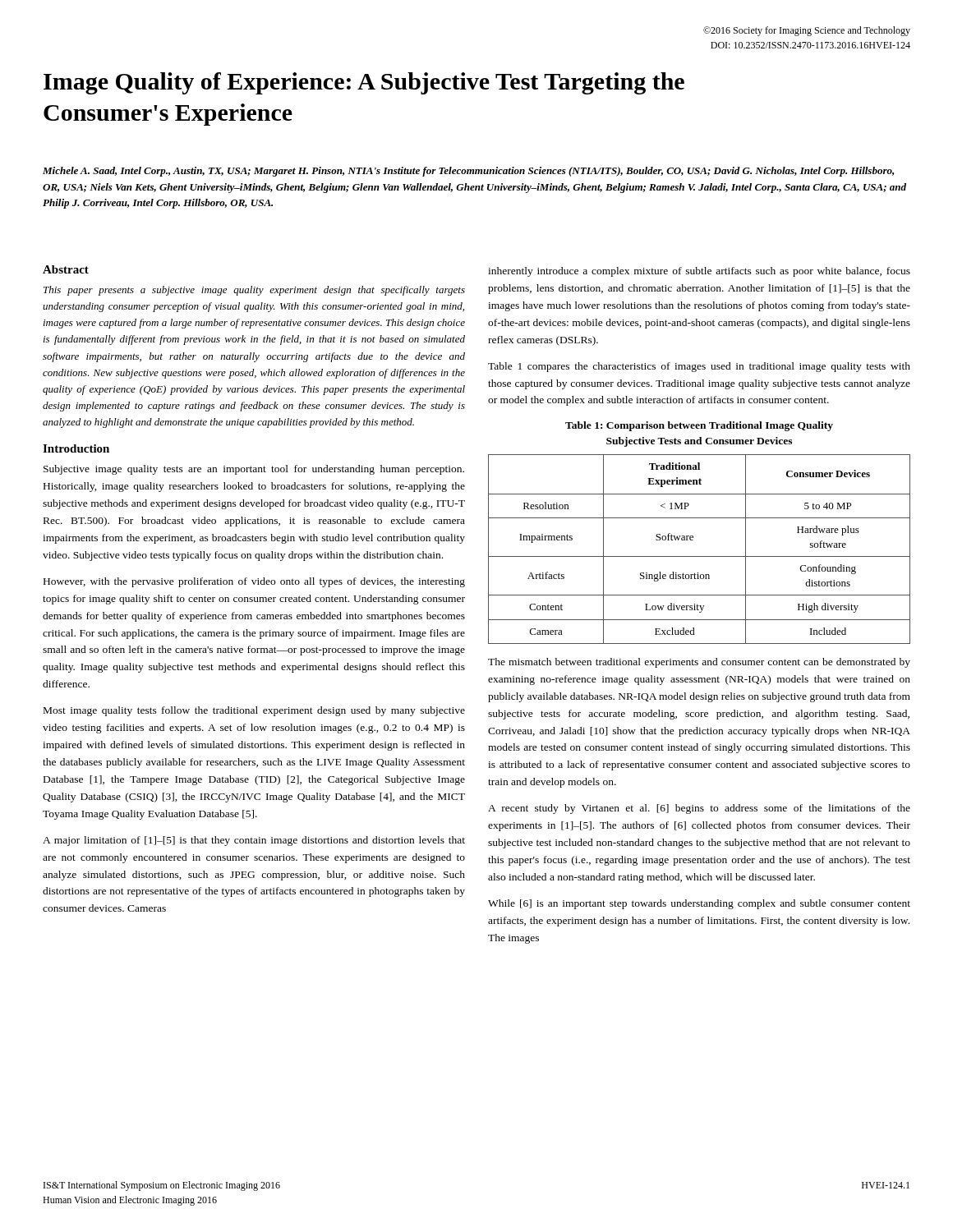The image size is (953, 1232).
Task: Find the block on this page that starts "However, with the pervasive proliferation of"
Action: pos(254,632)
